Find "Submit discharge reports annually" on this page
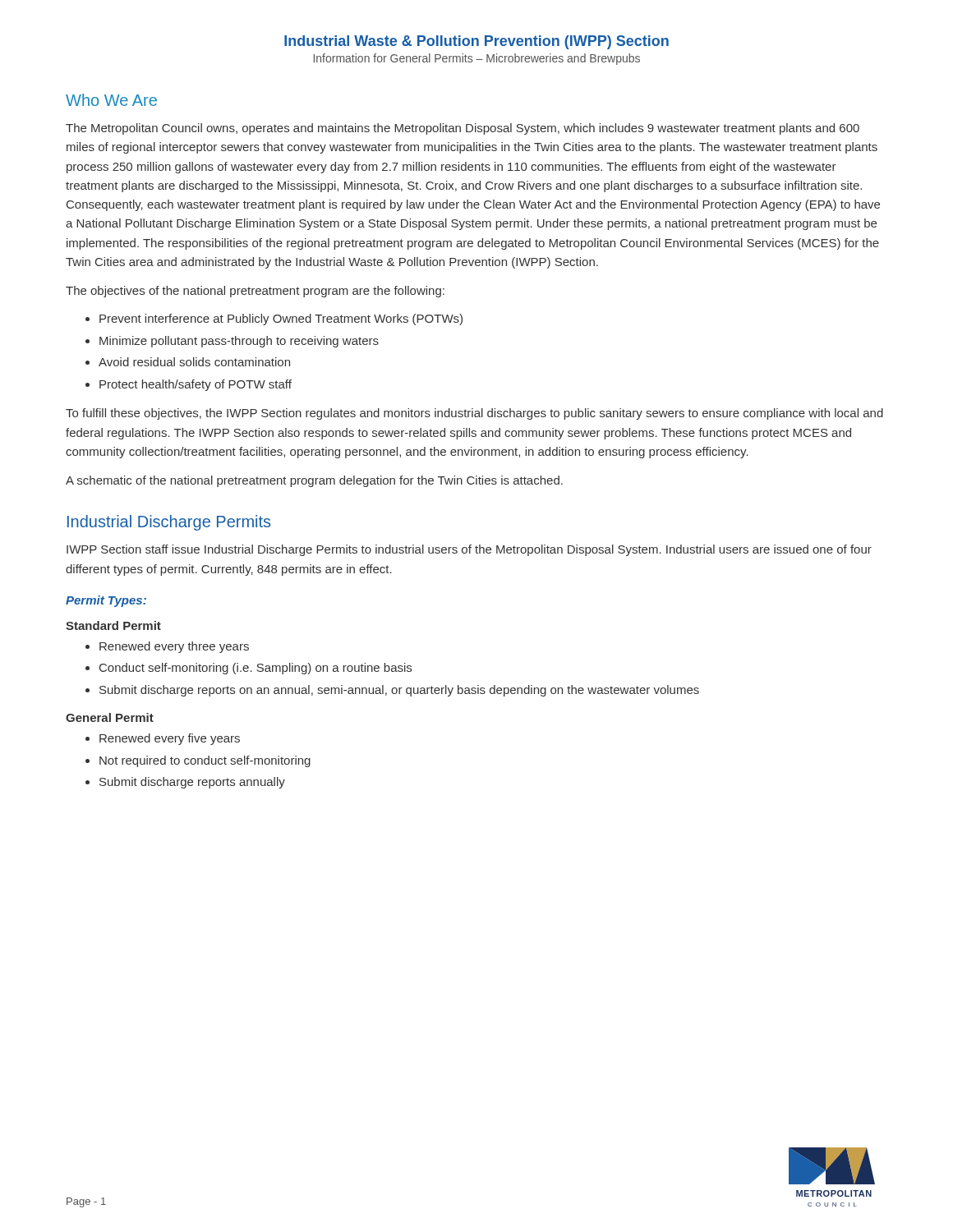Screen dimensions: 1232x953 pyautogui.click(x=192, y=782)
